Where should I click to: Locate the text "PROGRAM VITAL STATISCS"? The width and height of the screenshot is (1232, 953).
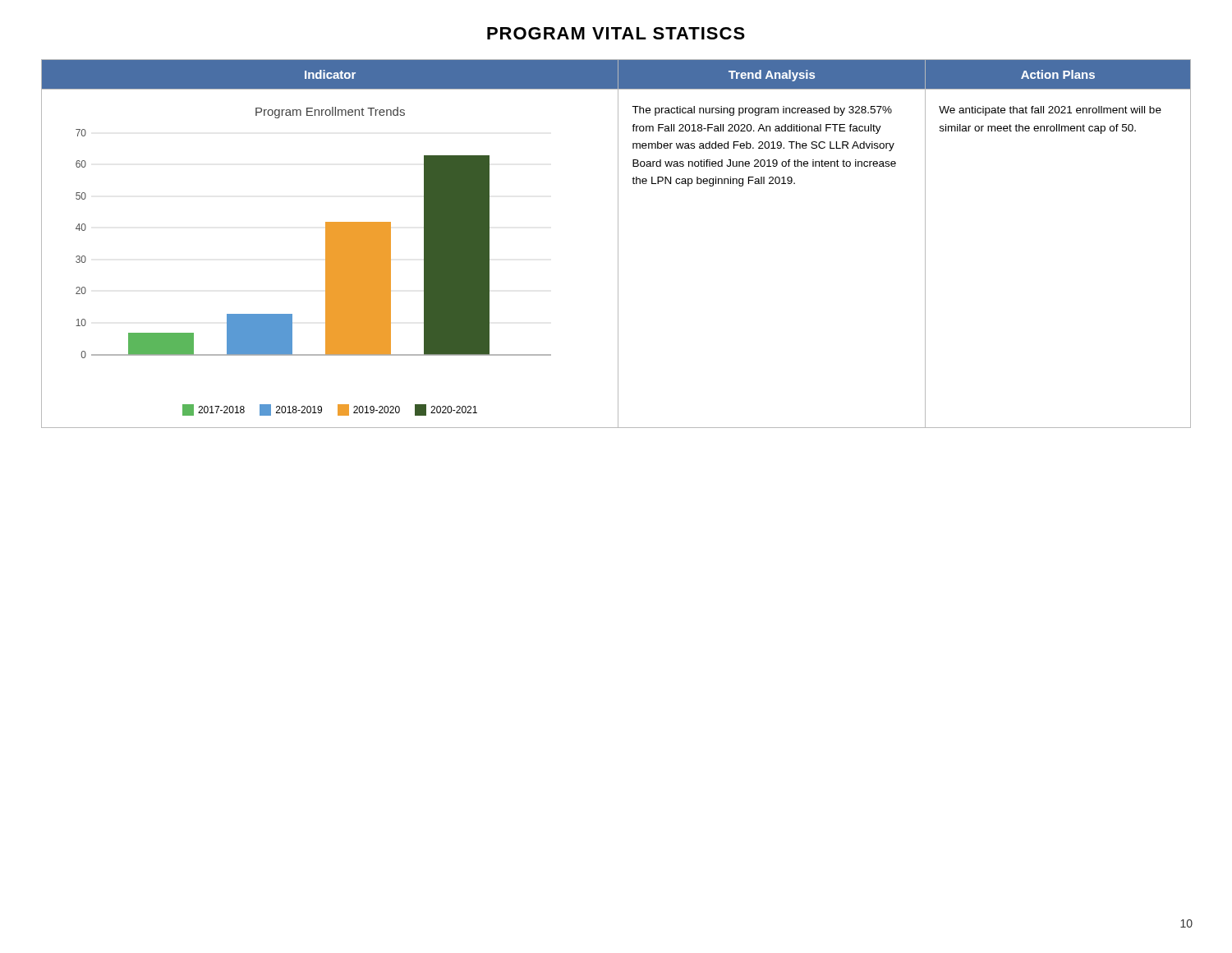(616, 33)
